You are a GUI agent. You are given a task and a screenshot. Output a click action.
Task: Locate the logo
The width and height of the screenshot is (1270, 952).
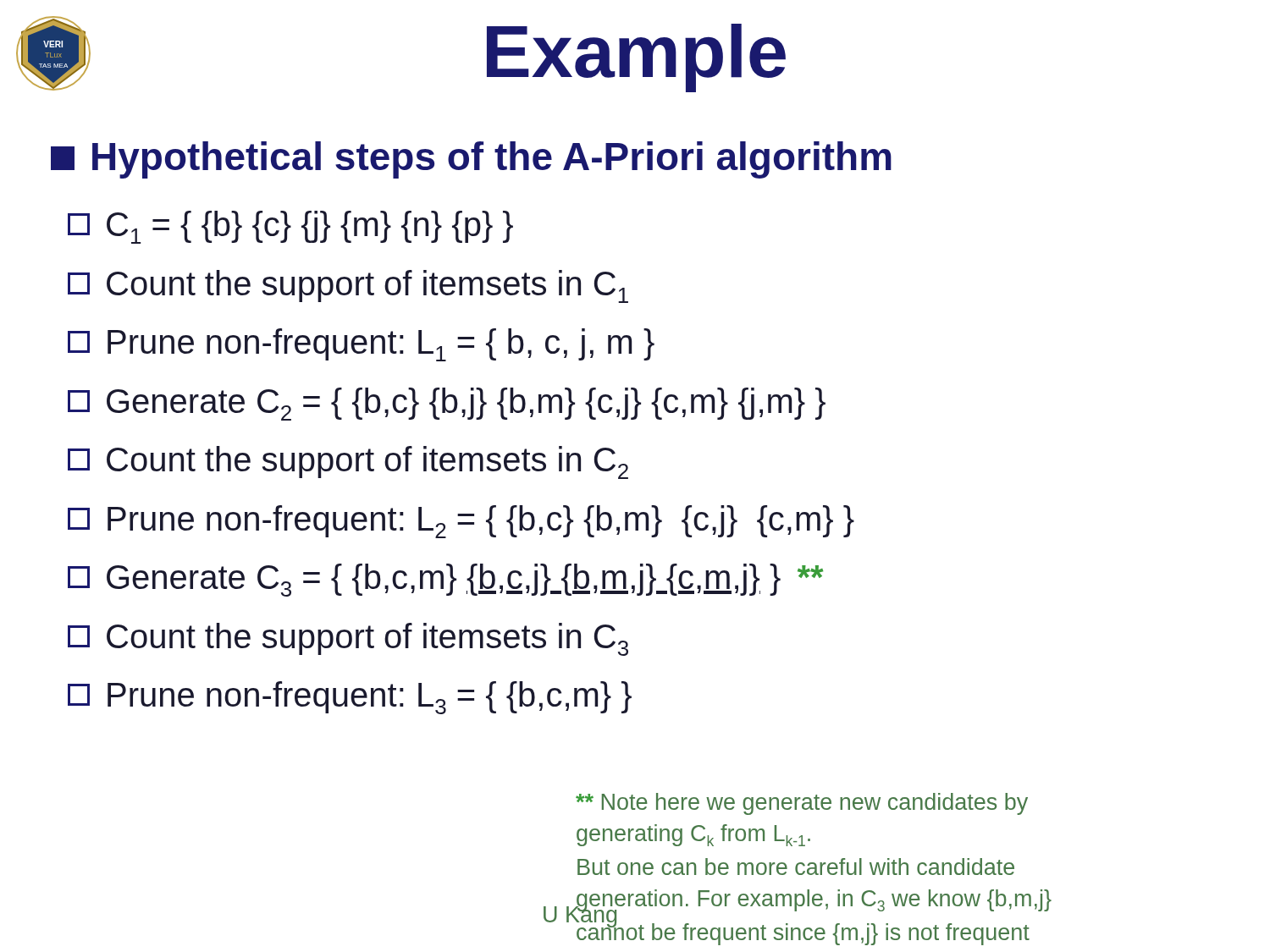(53, 53)
